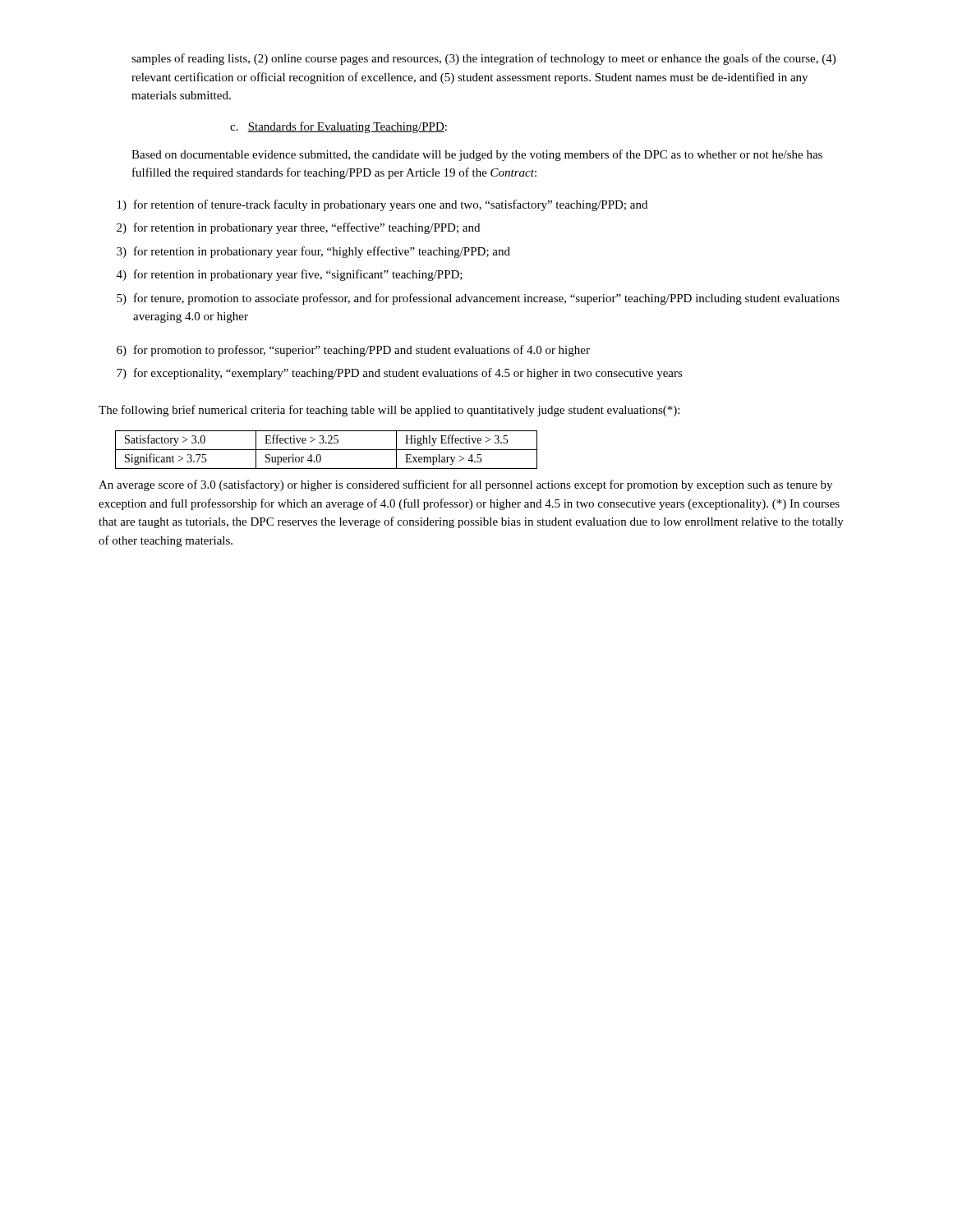Locate the table with the text "Highly Effective >"

(476, 450)
